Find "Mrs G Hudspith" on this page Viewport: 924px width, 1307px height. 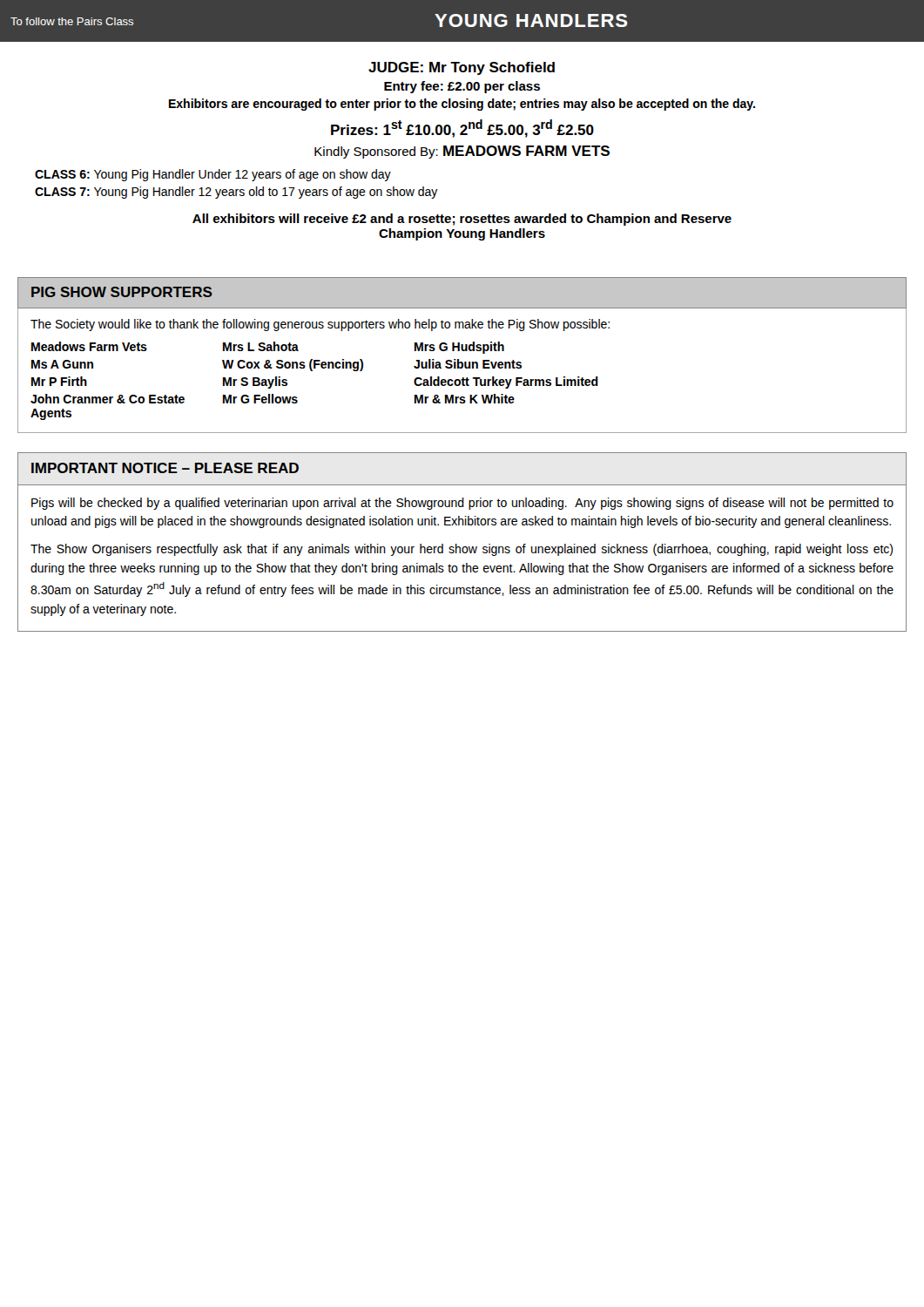(x=459, y=346)
